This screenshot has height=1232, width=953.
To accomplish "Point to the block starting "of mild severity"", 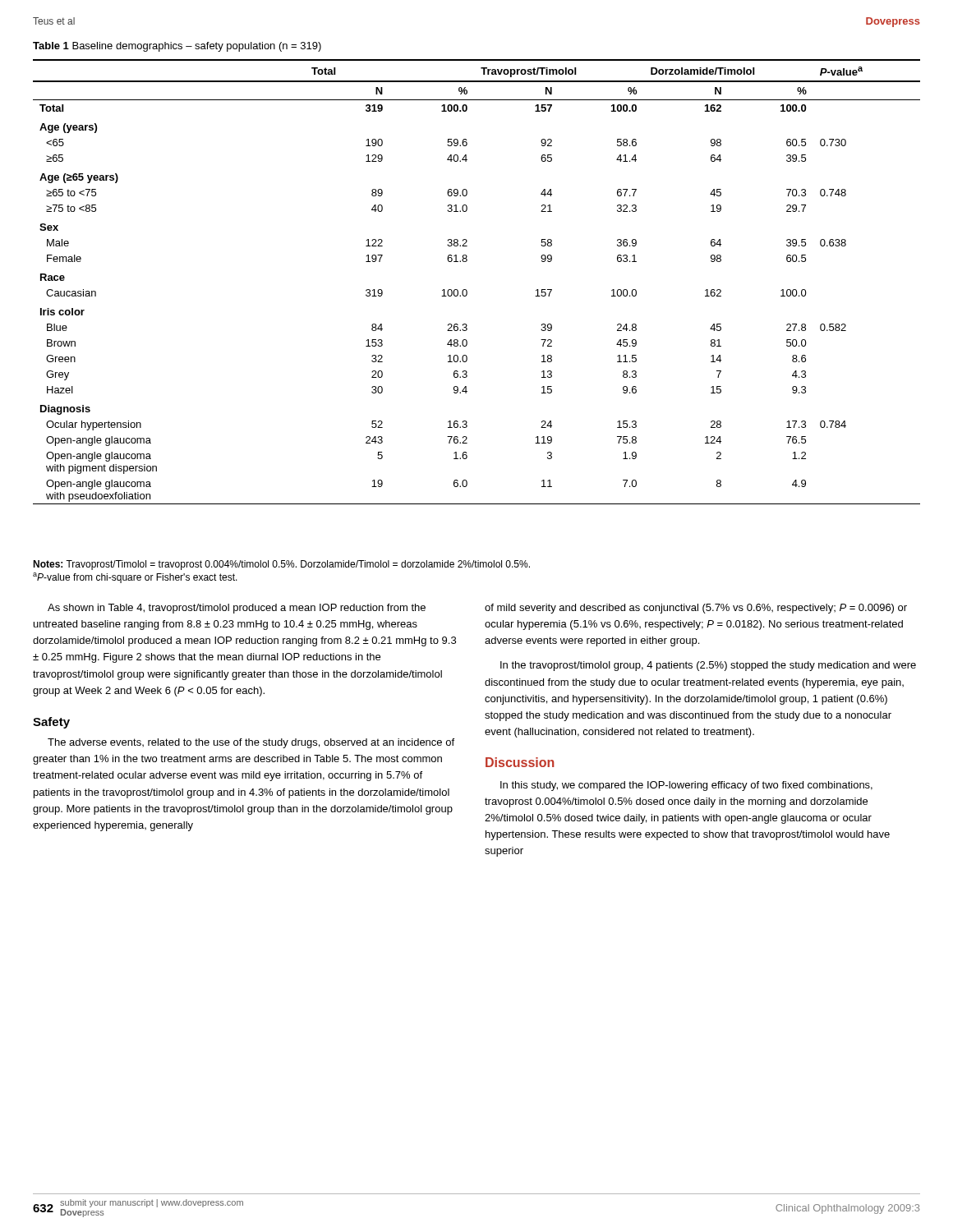I will click(x=702, y=670).
